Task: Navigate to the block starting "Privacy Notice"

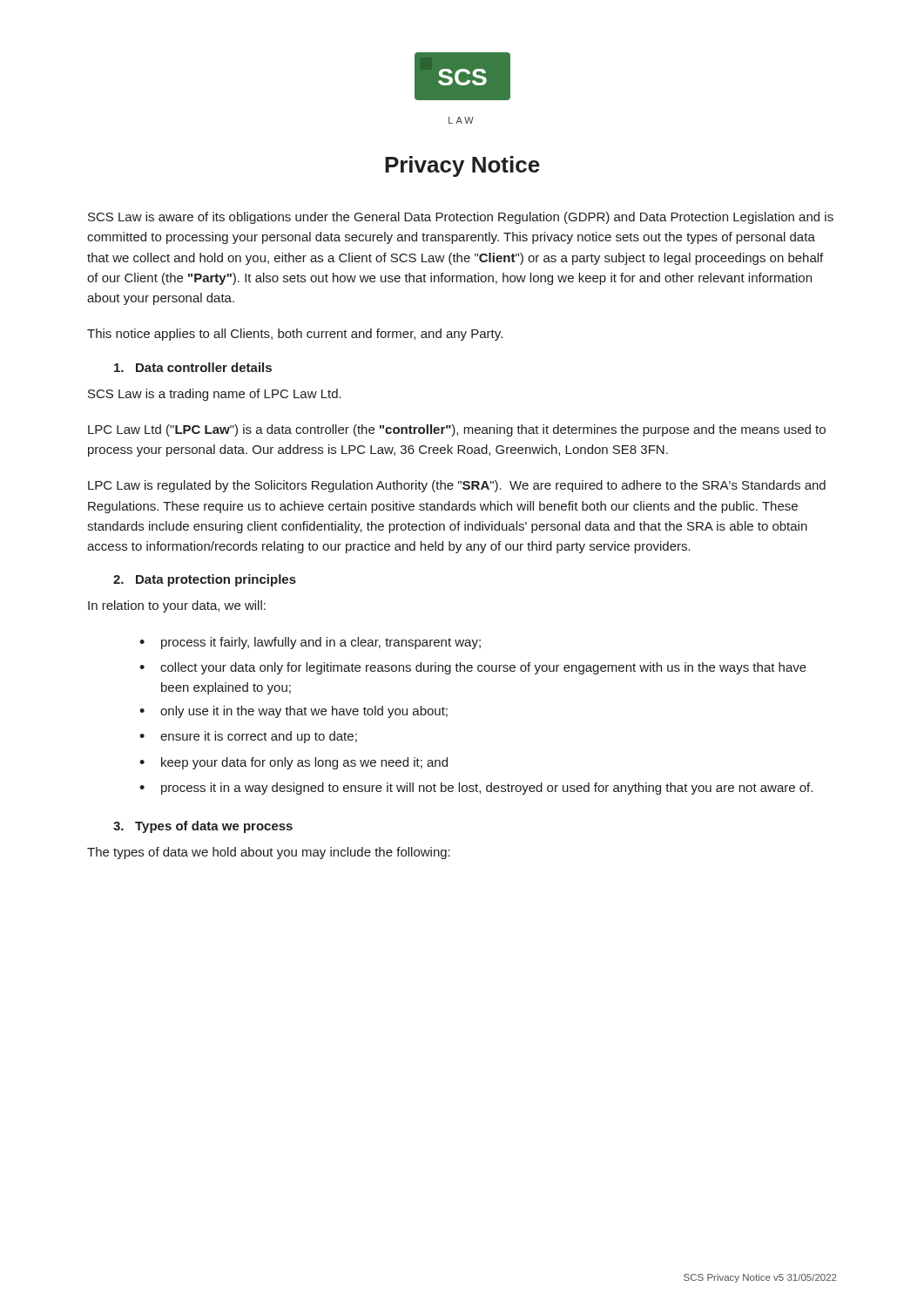Action: [462, 165]
